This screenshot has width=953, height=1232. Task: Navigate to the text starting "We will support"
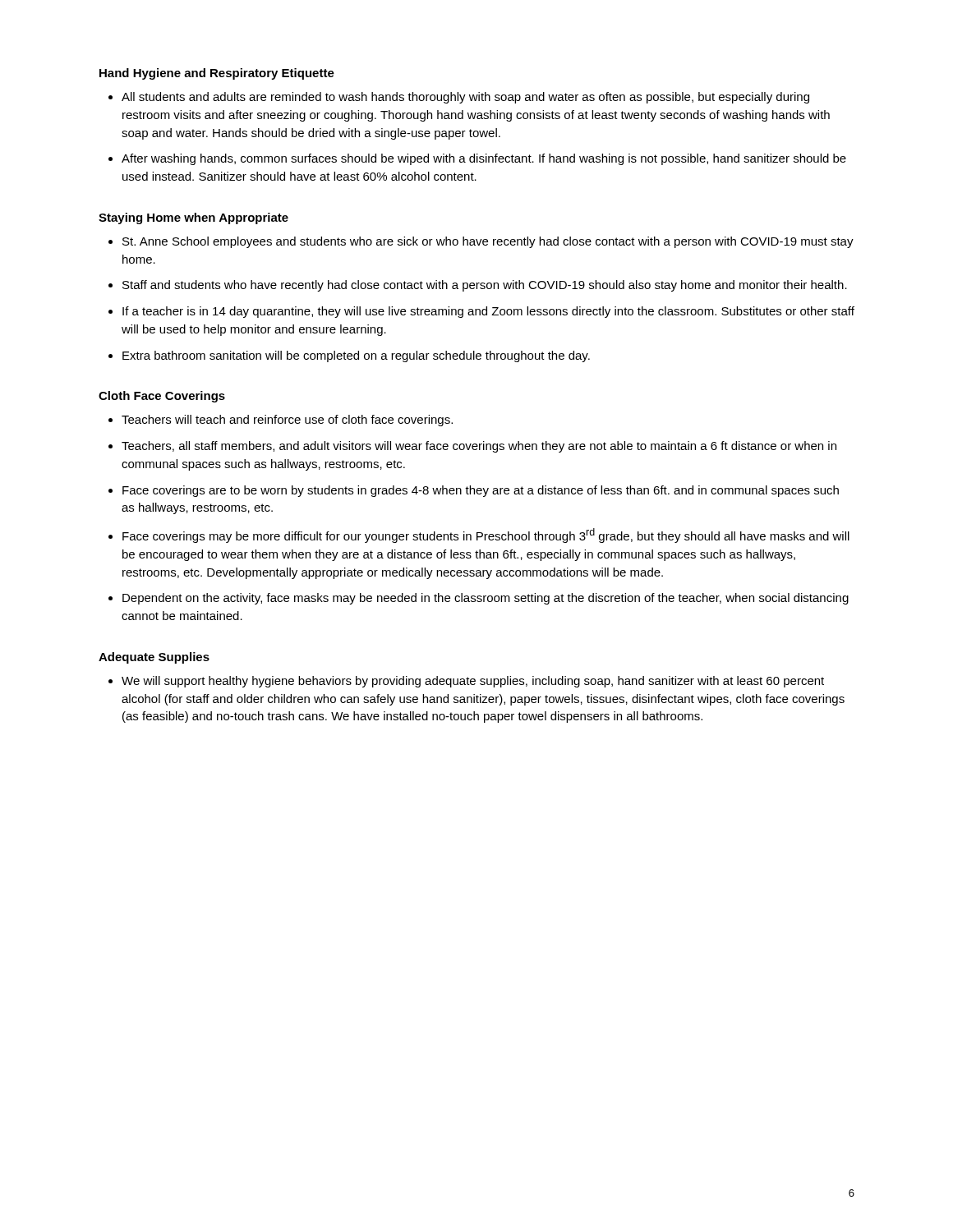click(483, 698)
